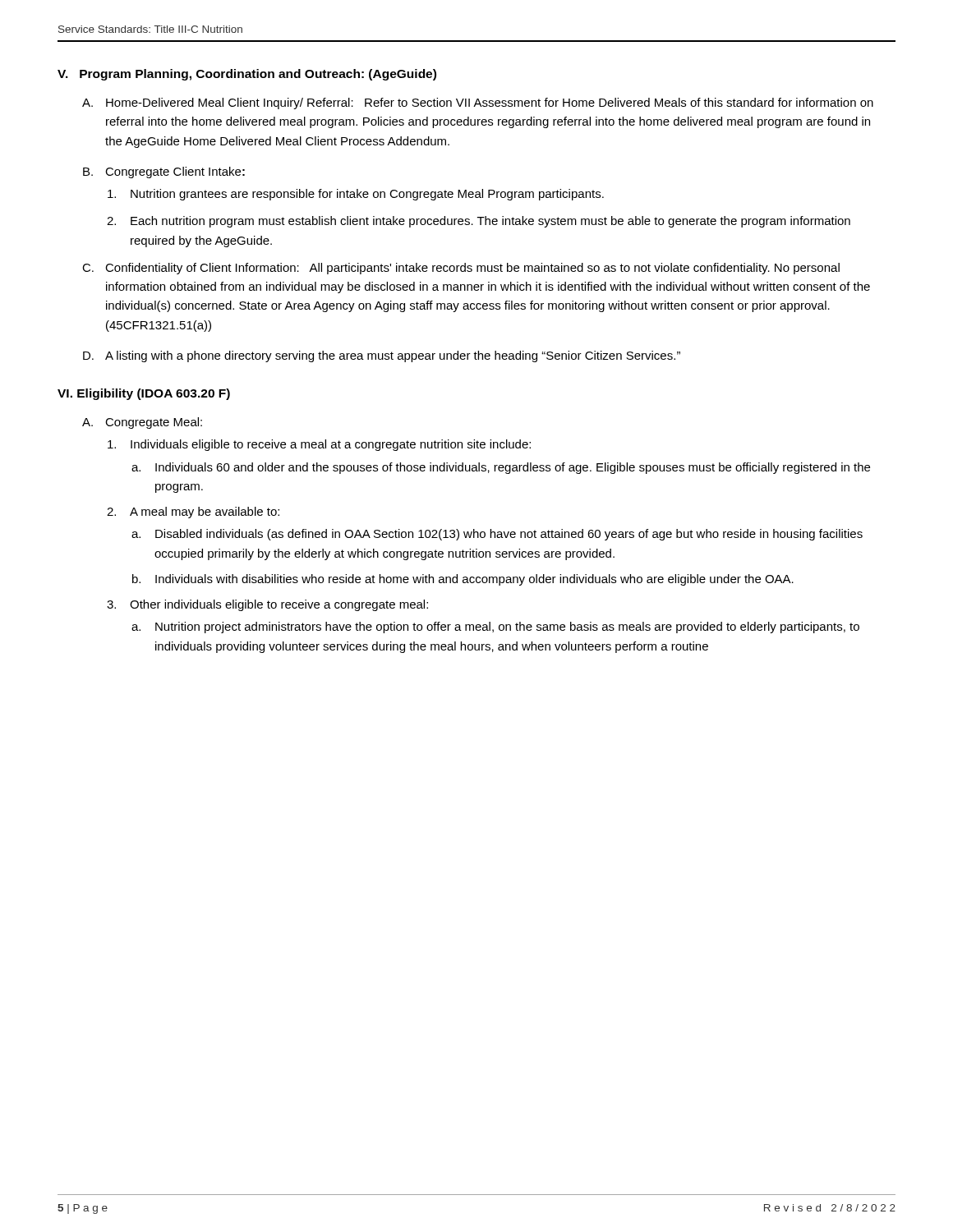Locate the list item containing "b.Individuals with disabilities who reside at home with"

click(511, 578)
